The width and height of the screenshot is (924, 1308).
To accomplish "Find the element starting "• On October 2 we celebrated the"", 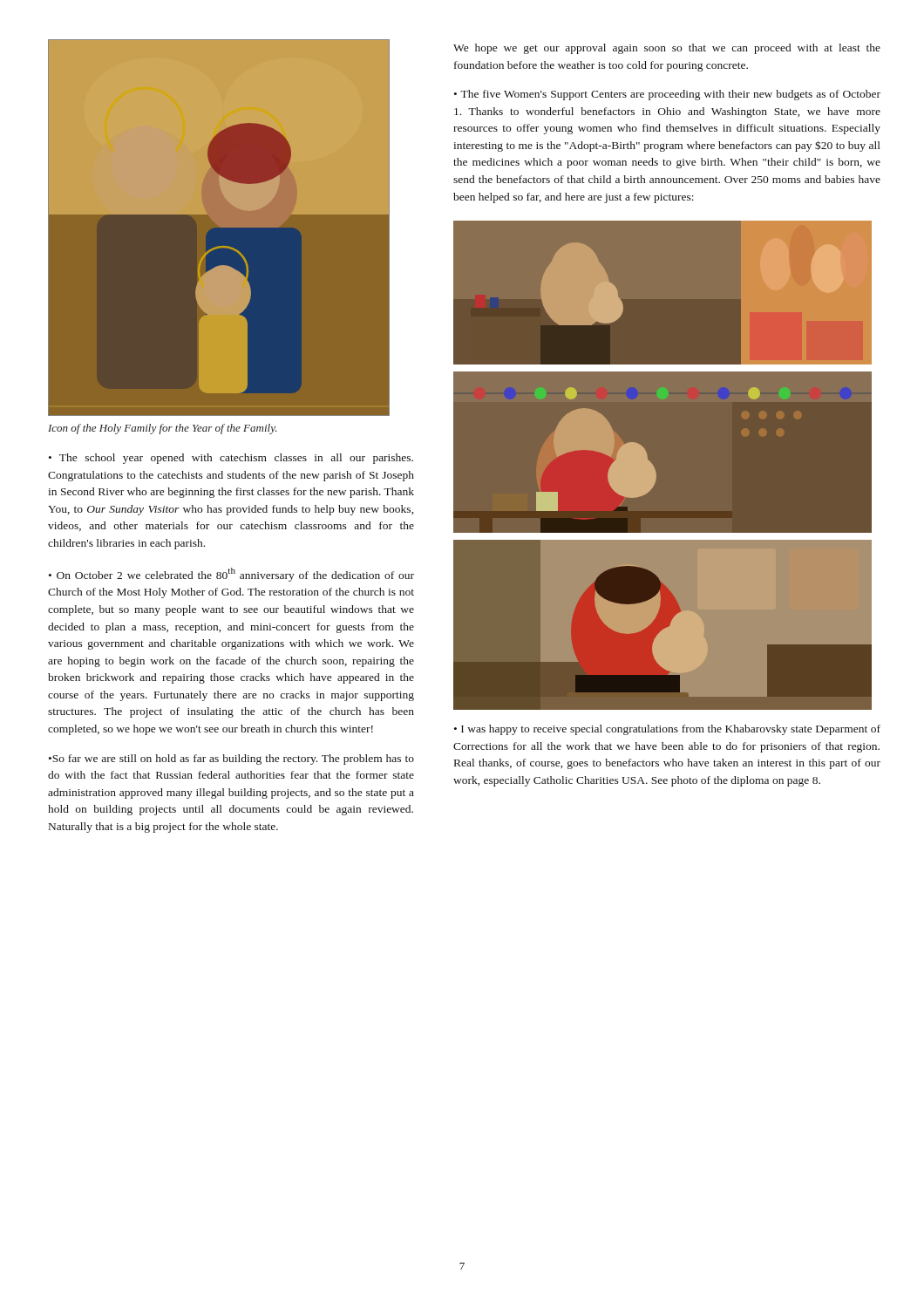I will click(x=231, y=650).
